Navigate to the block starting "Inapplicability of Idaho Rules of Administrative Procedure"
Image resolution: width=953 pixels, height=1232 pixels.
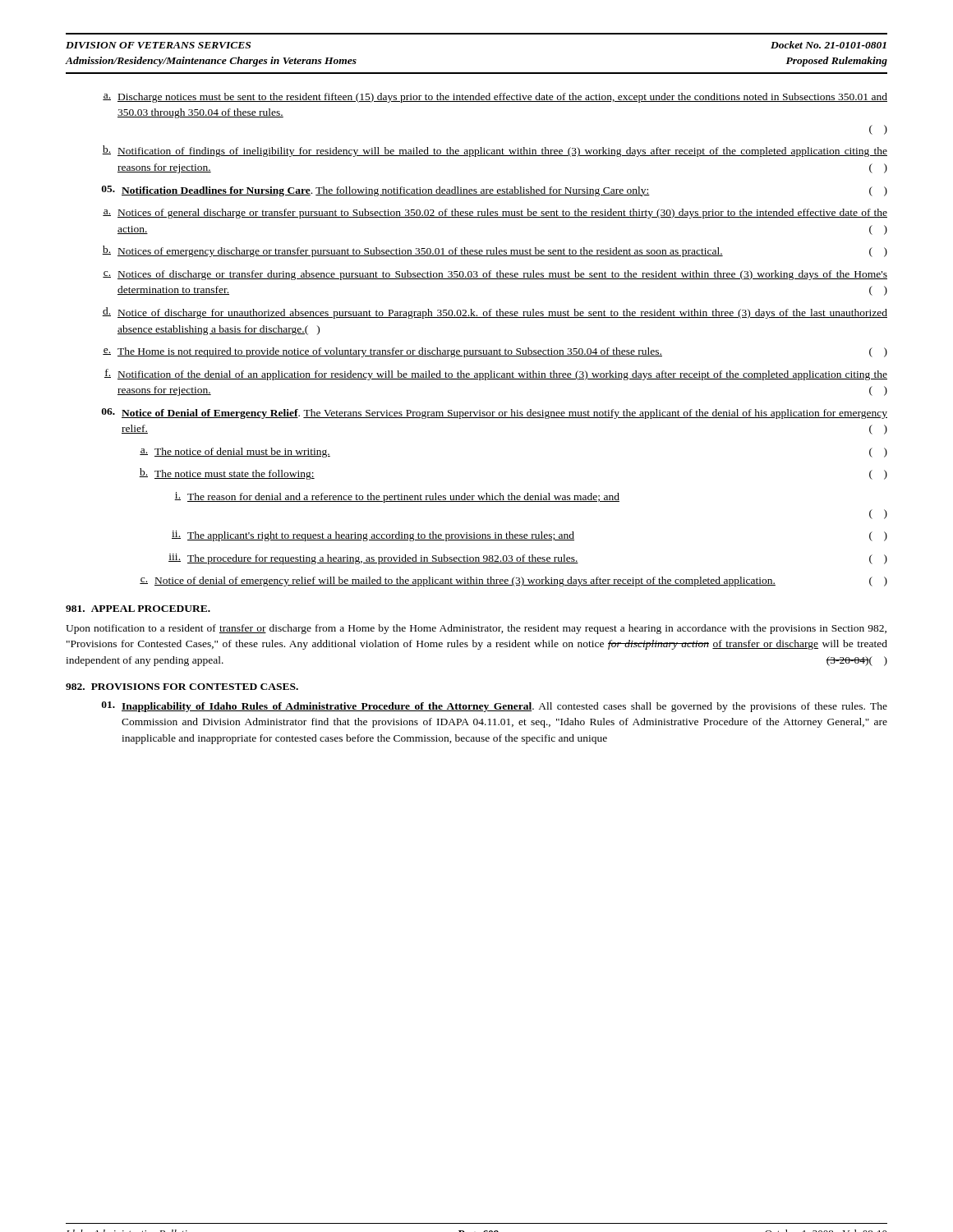[x=476, y=722]
